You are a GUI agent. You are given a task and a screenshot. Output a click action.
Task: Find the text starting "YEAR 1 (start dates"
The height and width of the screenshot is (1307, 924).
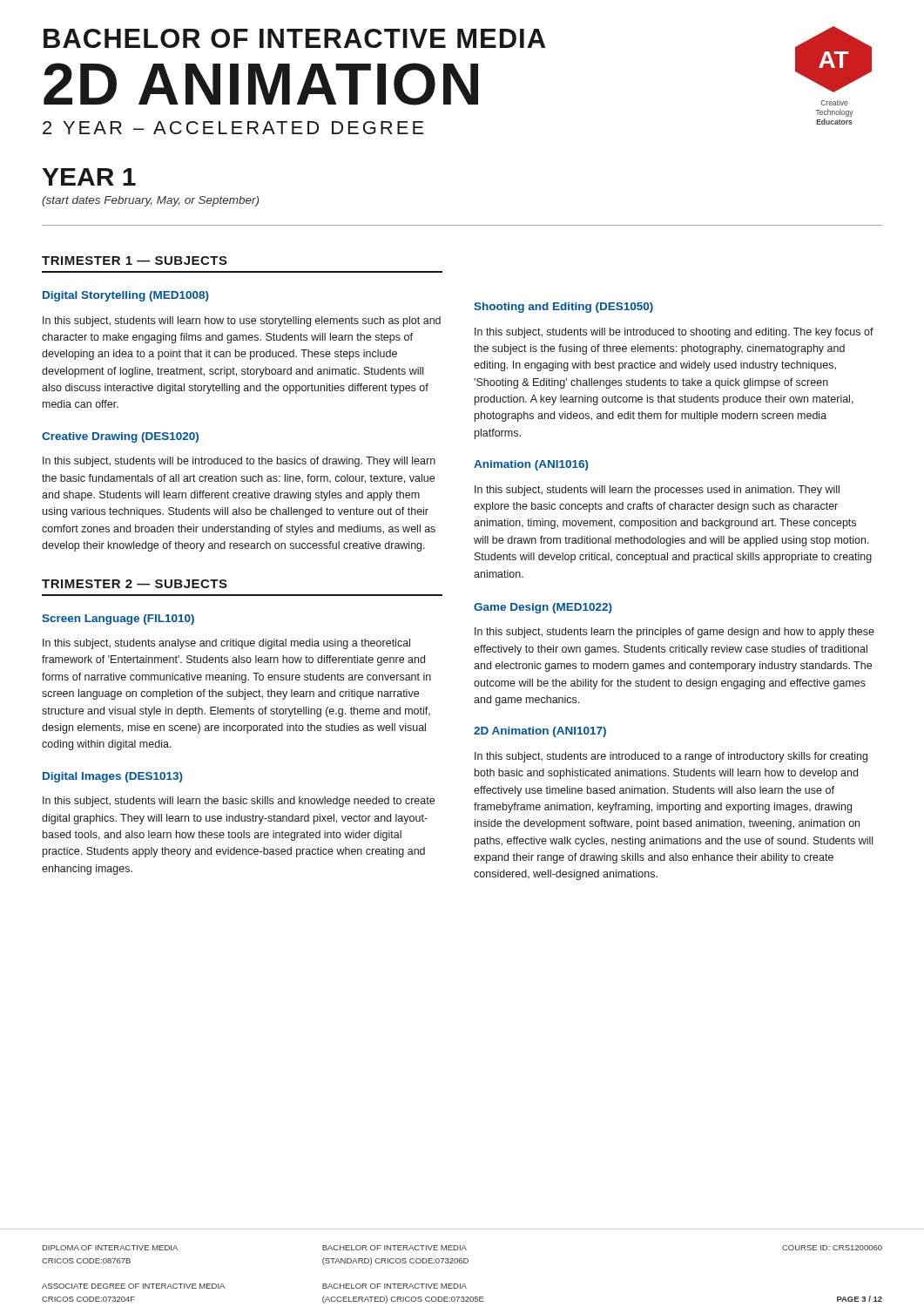coord(89,177)
